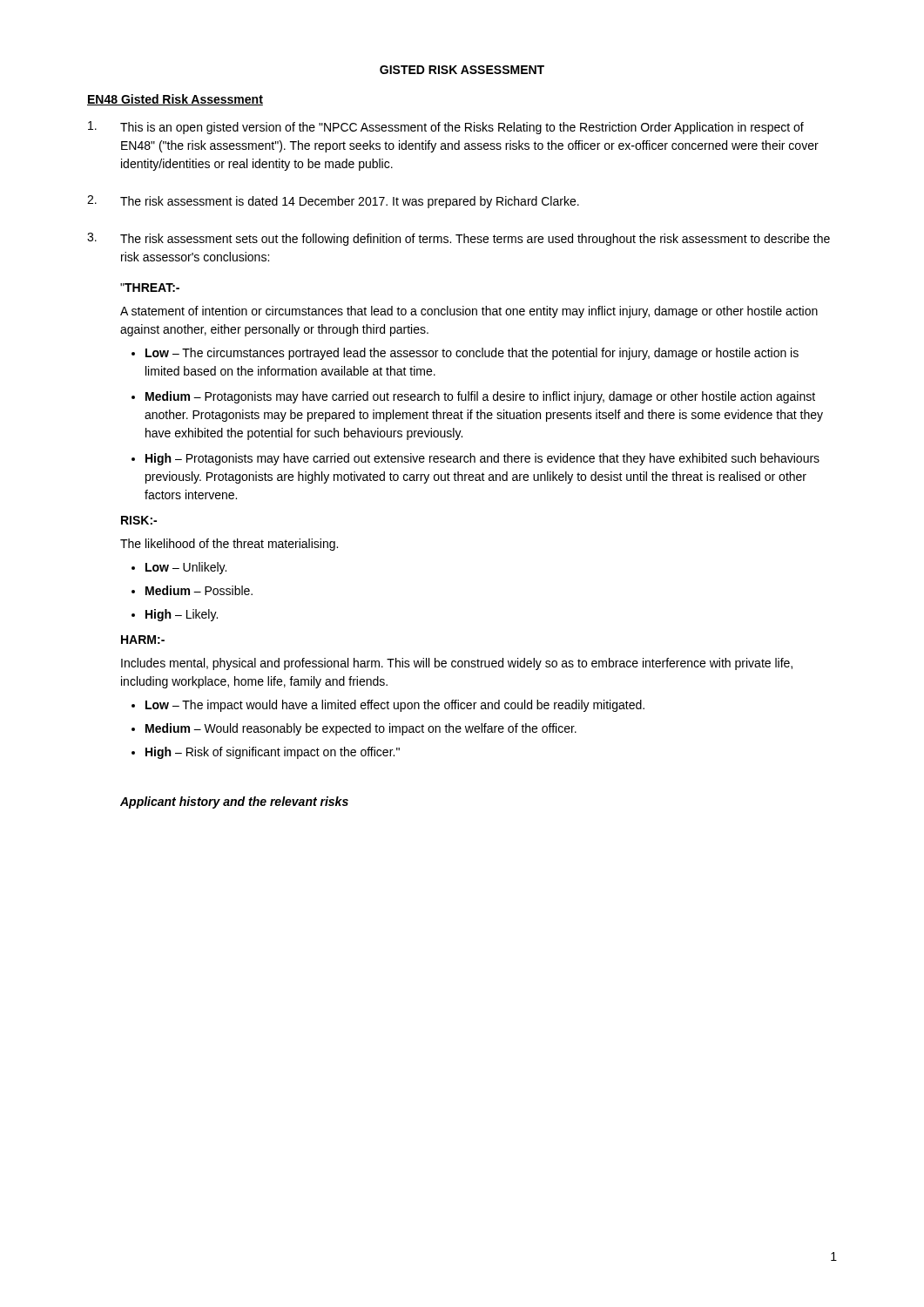Find the list item with the text "This is an open gisted version of the"

(x=462, y=146)
